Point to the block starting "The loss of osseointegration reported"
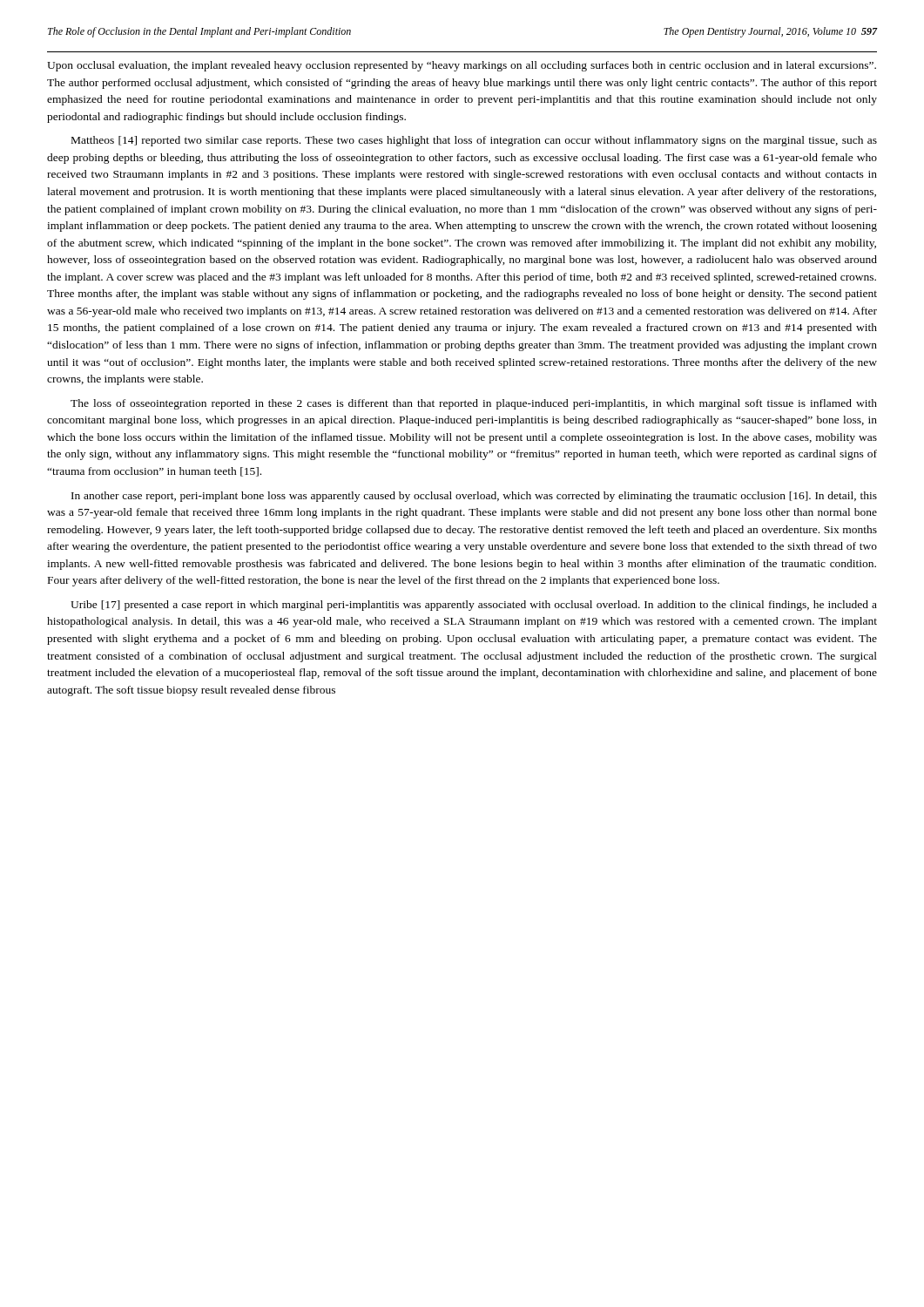 462,437
